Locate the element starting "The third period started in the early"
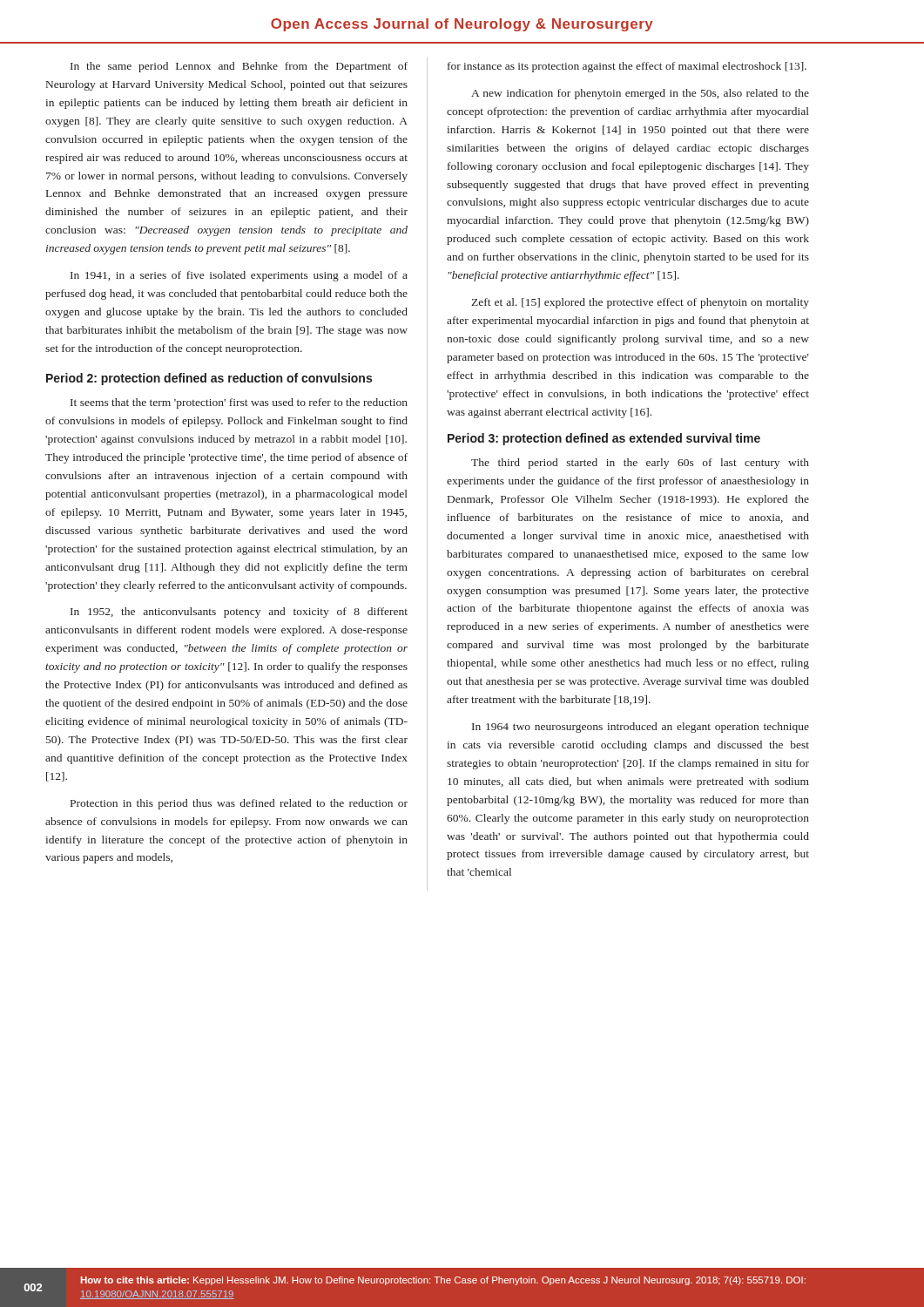Image resolution: width=924 pixels, height=1307 pixels. [628, 582]
